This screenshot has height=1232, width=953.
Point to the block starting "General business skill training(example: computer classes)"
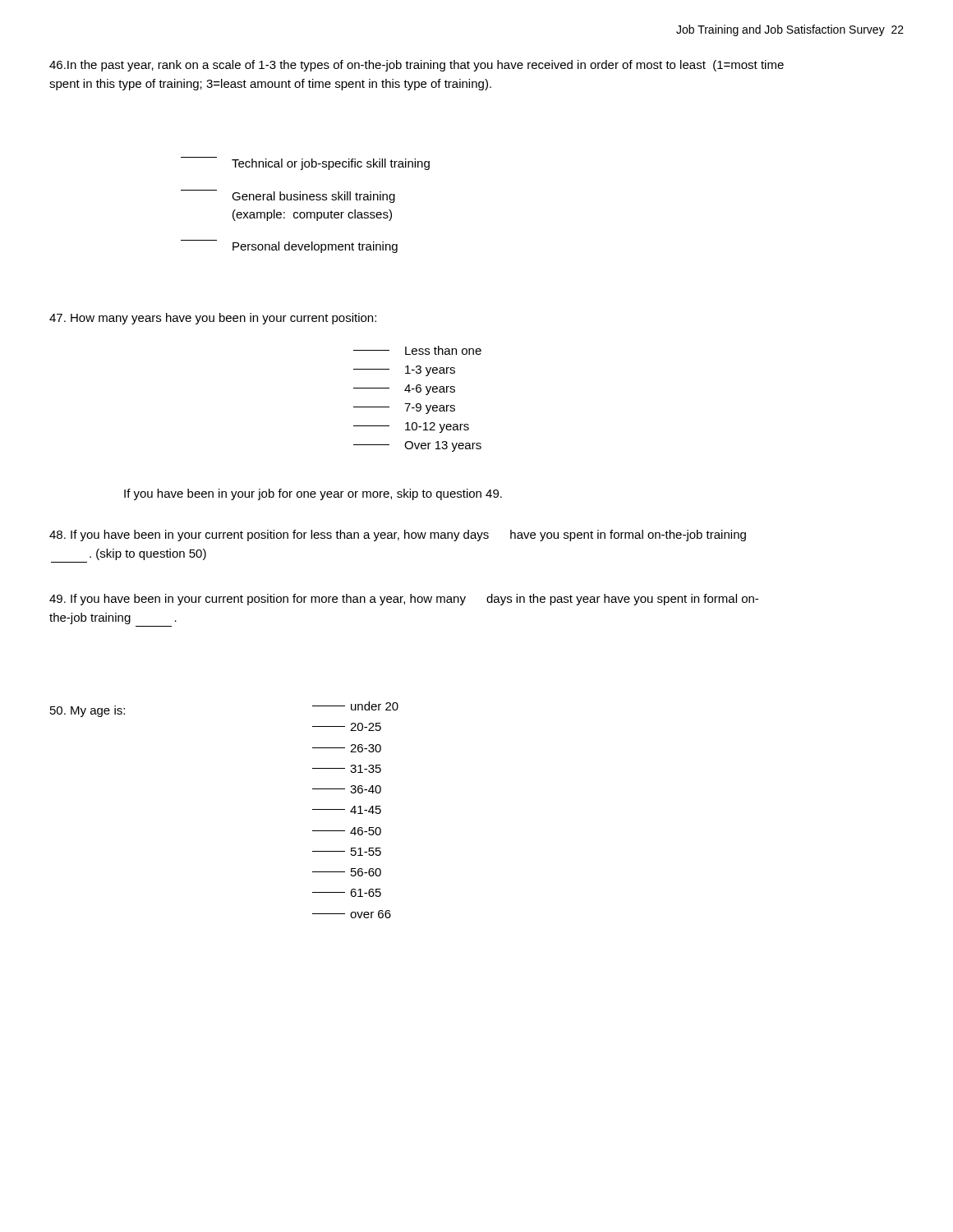(288, 205)
